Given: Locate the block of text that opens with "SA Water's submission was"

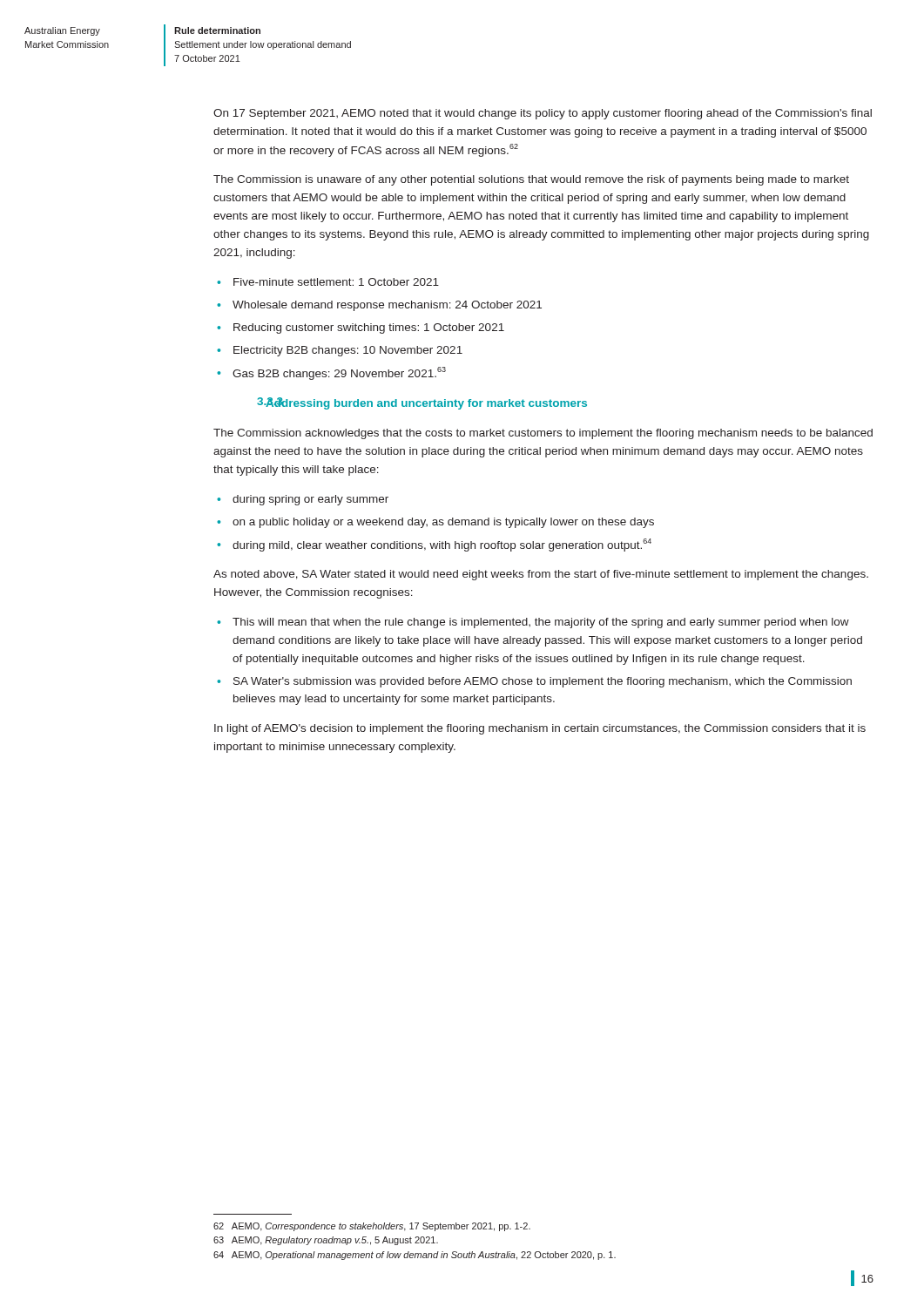Looking at the screenshot, I should pos(542,690).
